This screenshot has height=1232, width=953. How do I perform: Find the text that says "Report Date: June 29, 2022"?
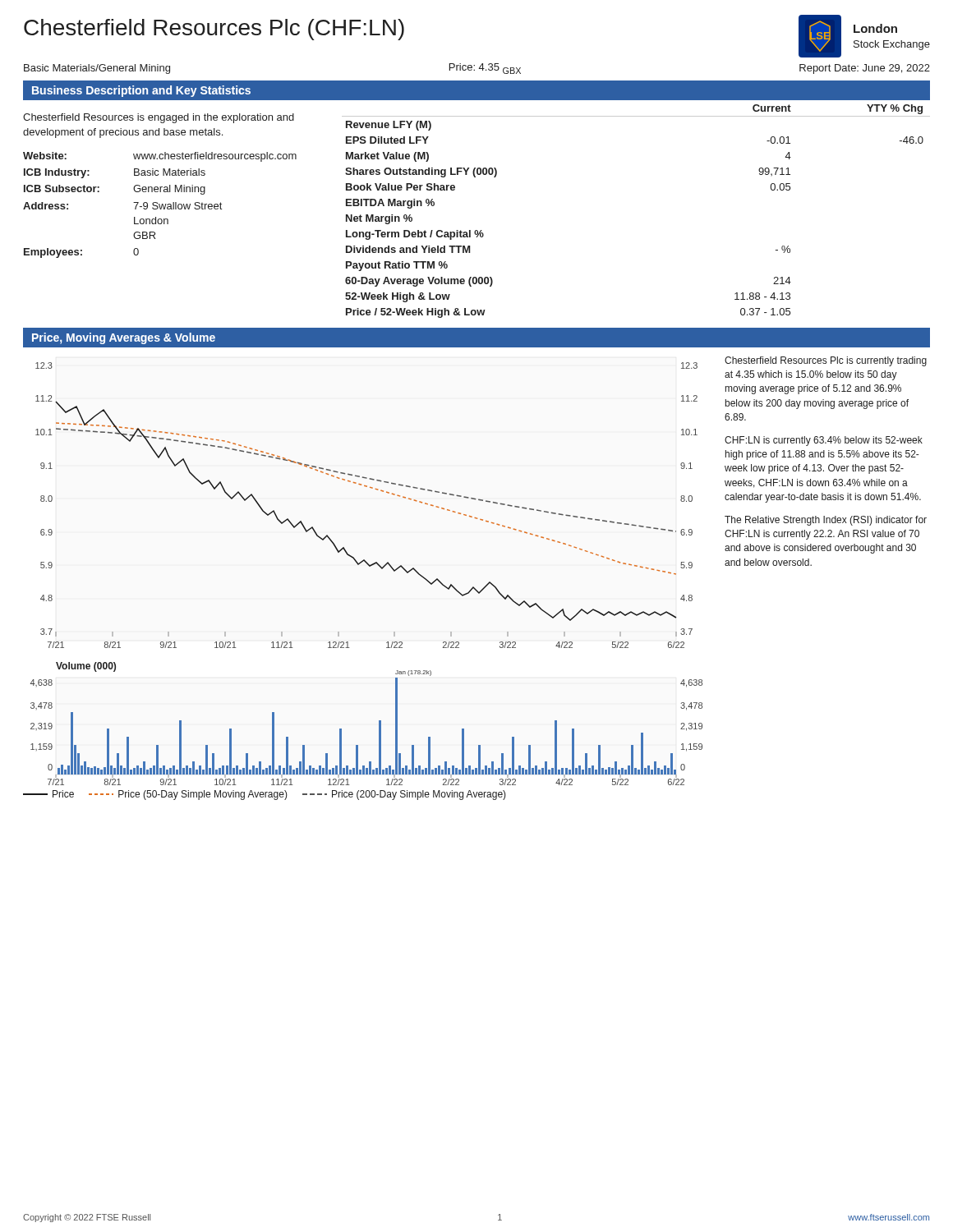(864, 68)
